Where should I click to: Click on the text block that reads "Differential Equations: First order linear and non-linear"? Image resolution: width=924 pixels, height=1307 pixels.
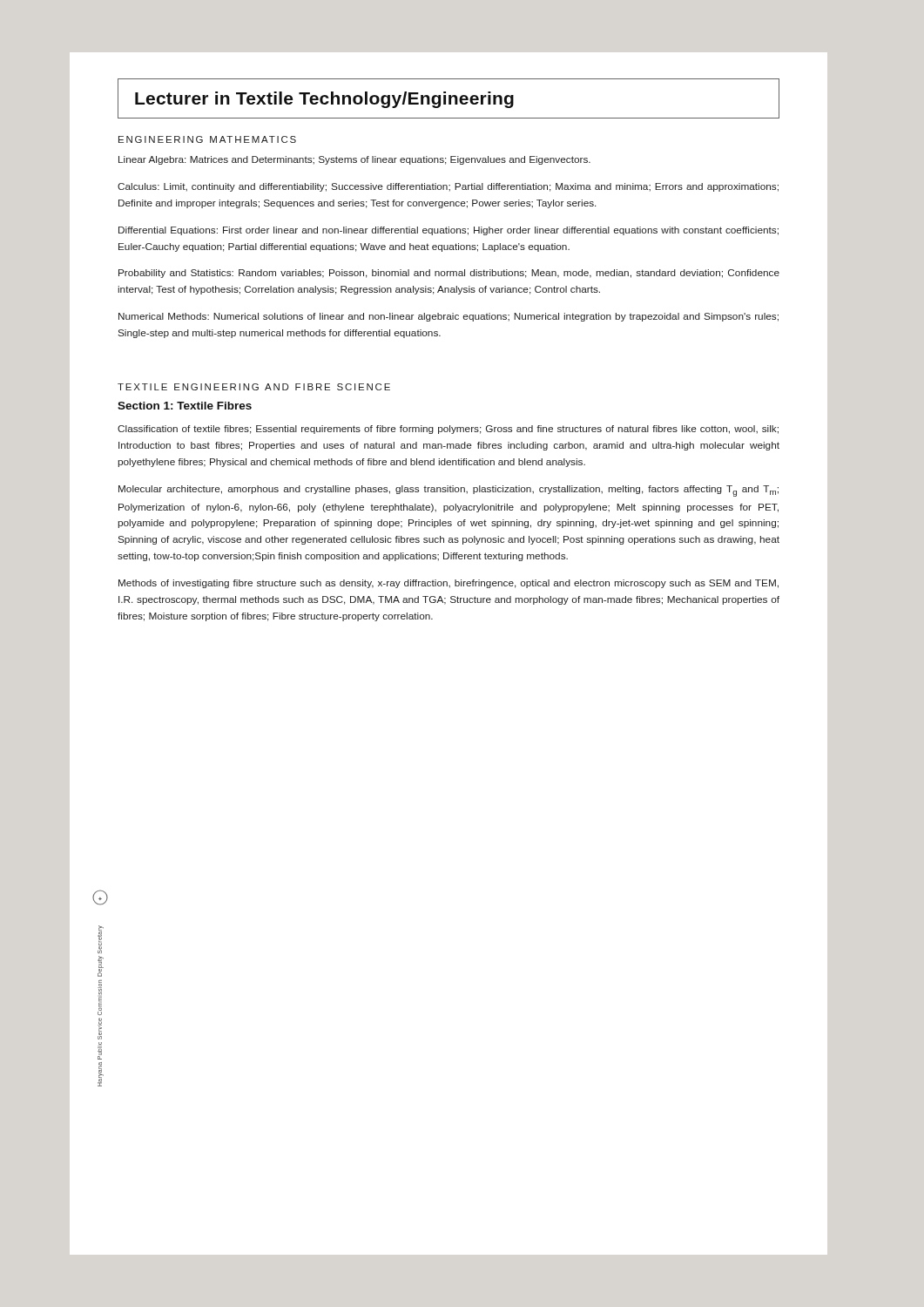pyautogui.click(x=448, y=238)
